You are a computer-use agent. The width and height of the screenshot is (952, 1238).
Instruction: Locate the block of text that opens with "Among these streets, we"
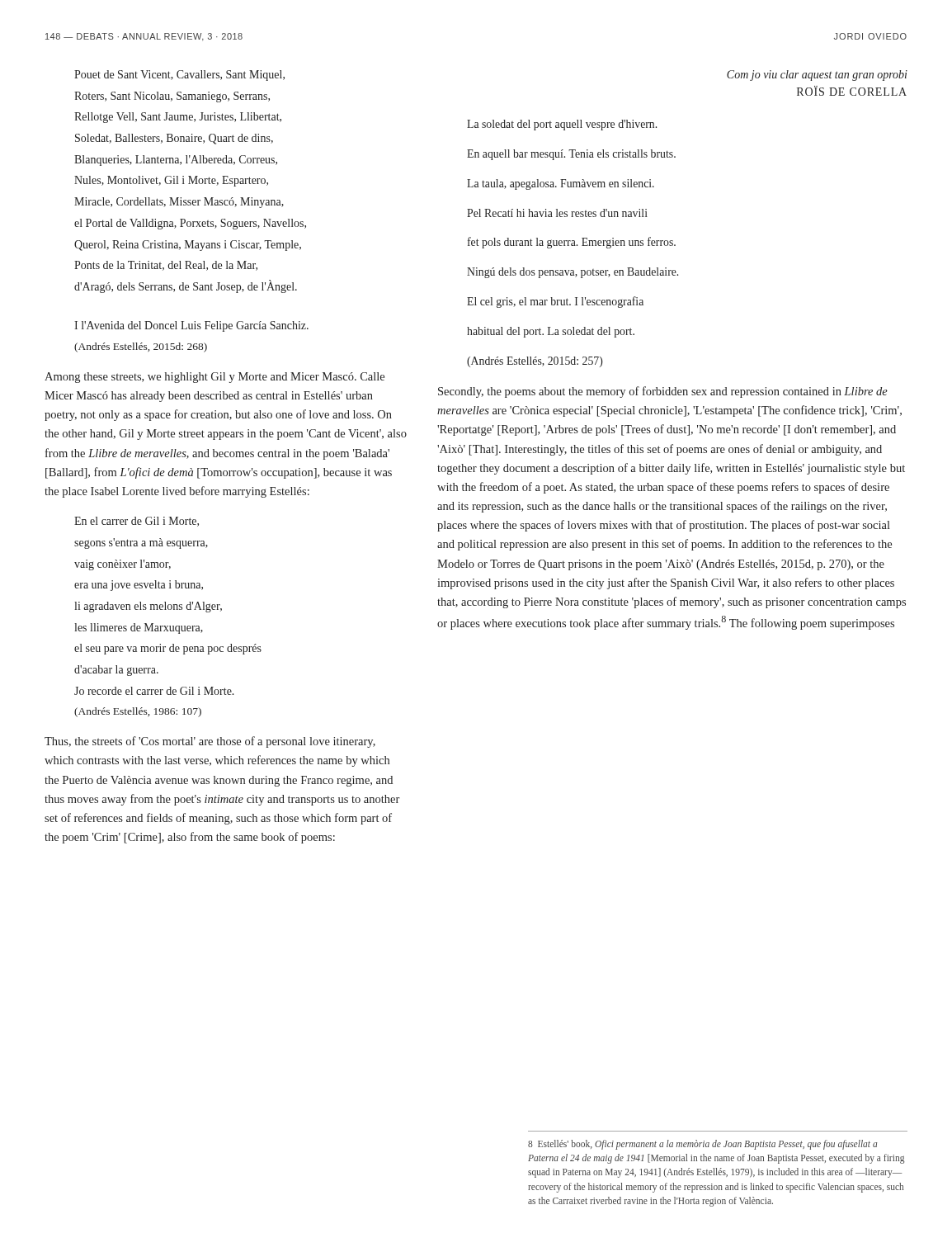[226, 434]
